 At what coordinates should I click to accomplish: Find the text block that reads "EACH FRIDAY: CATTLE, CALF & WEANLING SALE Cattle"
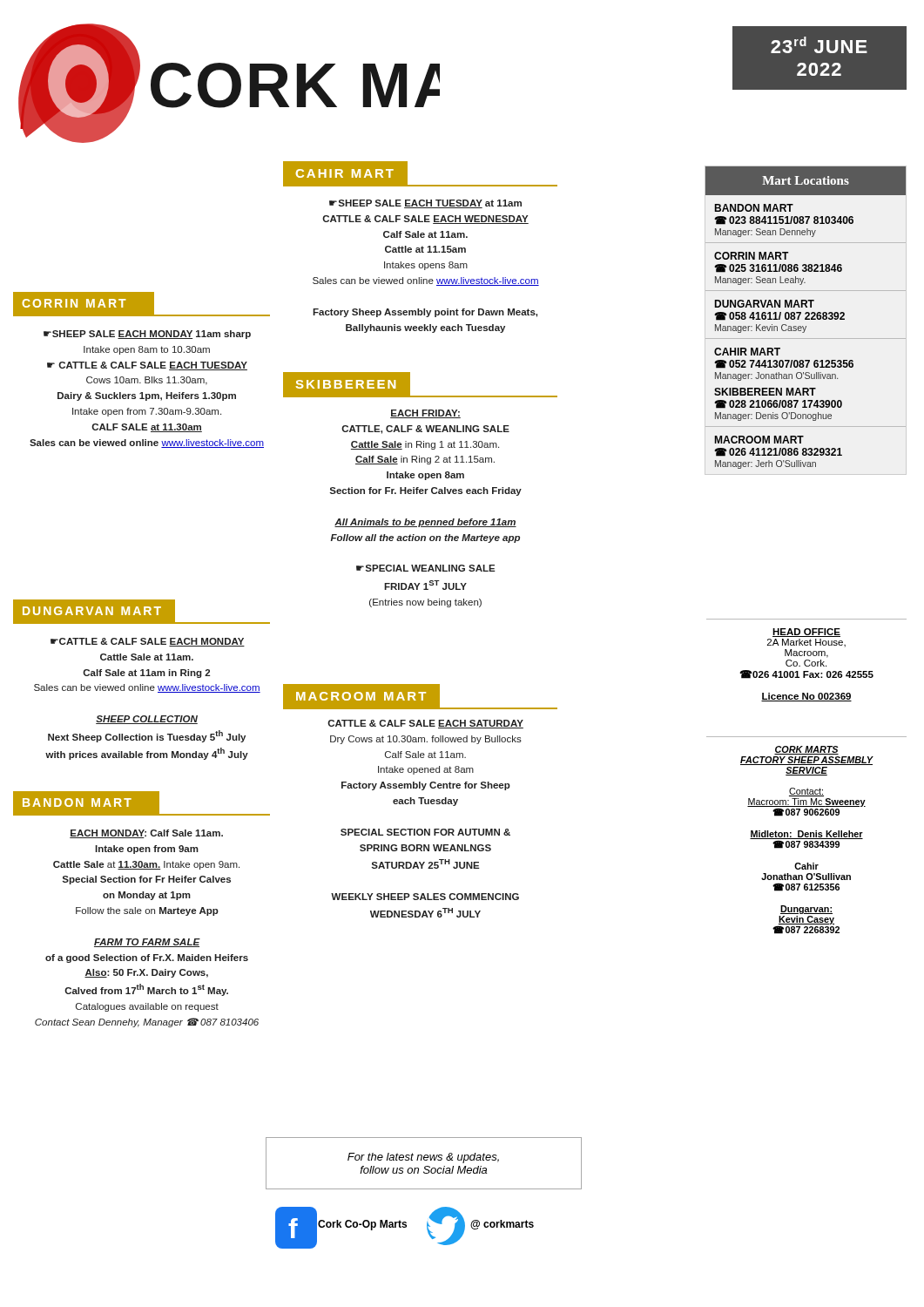point(425,414)
